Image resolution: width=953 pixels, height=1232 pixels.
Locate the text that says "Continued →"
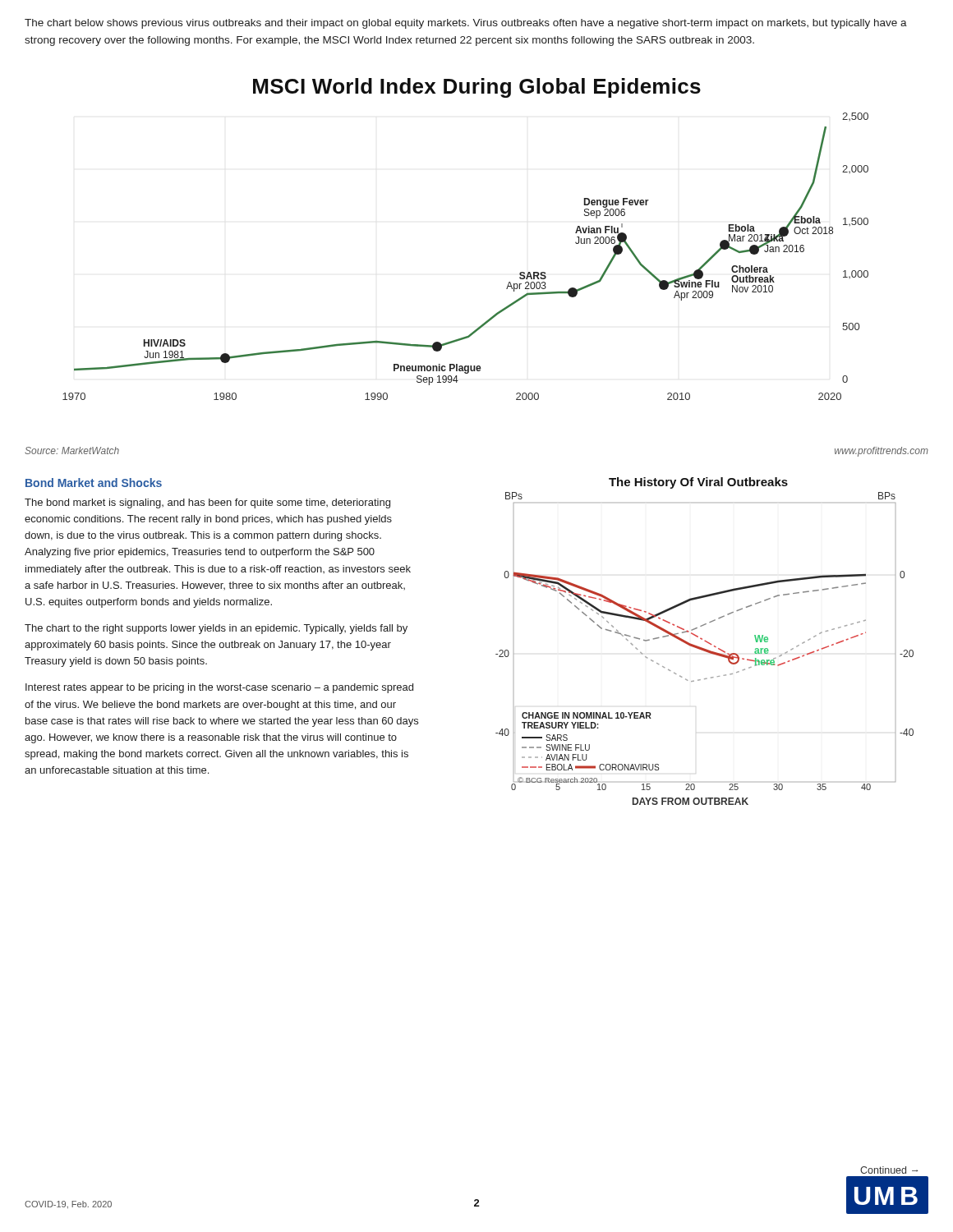pos(890,1170)
